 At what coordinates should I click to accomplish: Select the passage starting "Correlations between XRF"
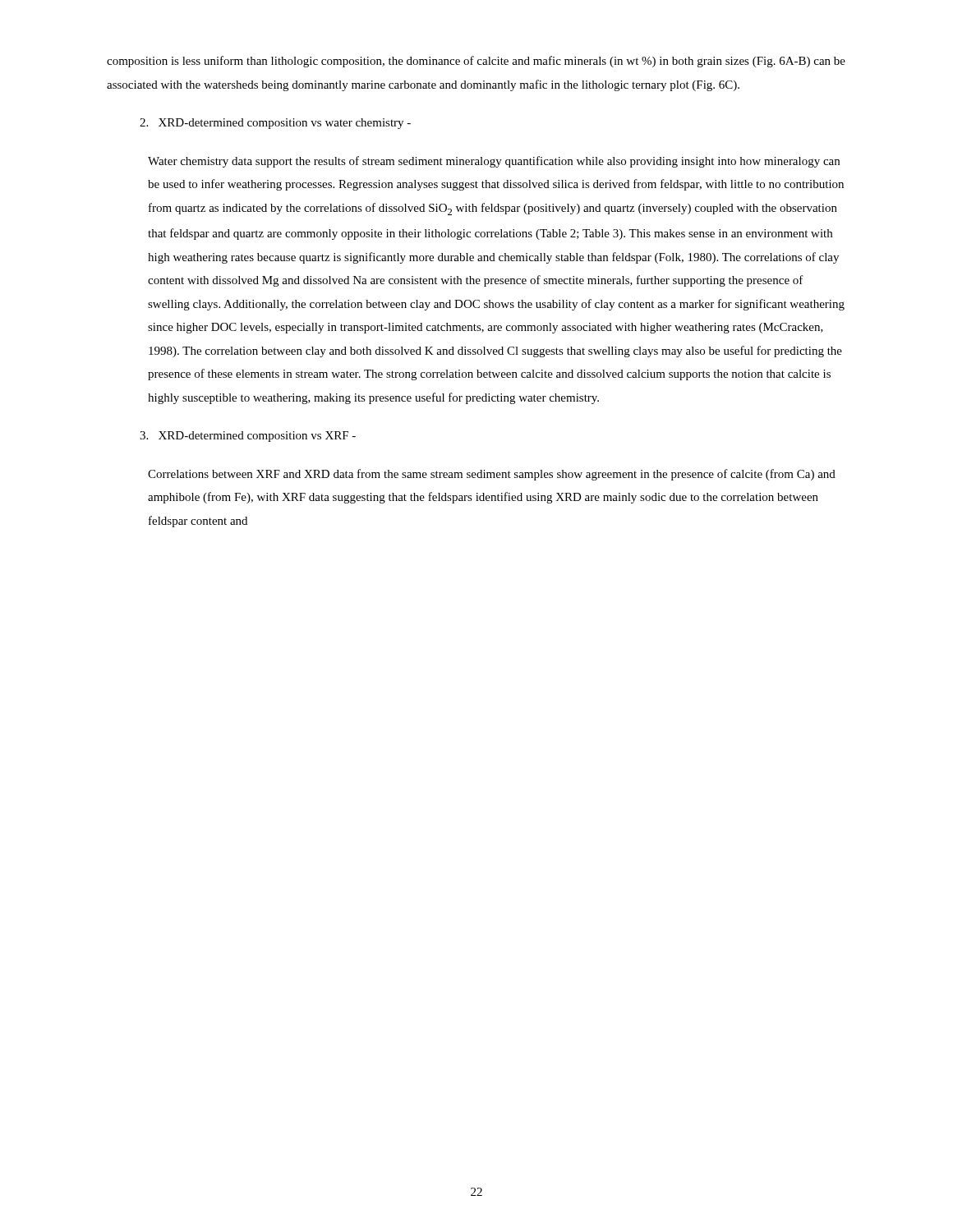[492, 497]
